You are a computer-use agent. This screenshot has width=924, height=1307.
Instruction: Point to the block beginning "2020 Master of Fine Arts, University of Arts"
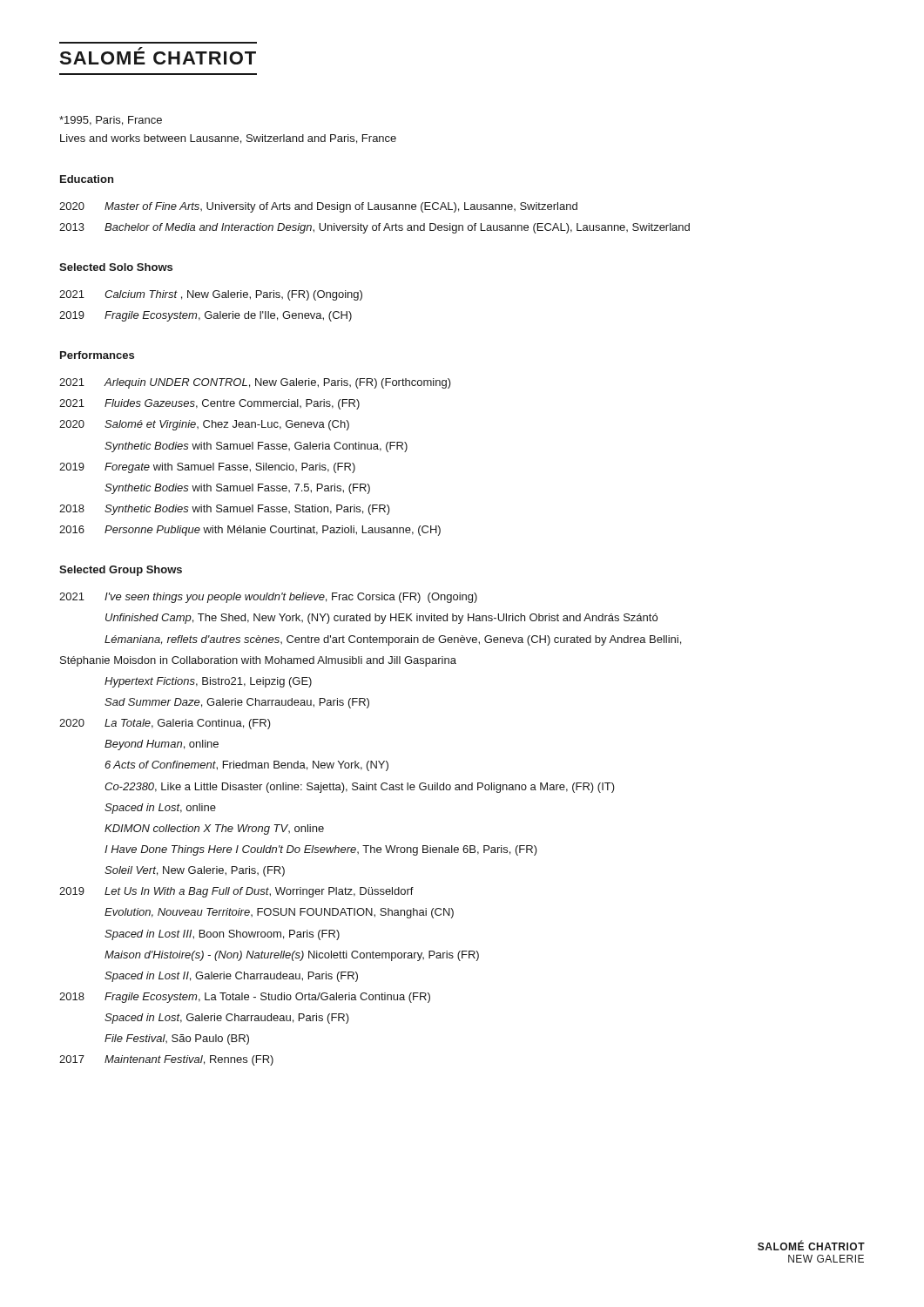tap(462, 206)
